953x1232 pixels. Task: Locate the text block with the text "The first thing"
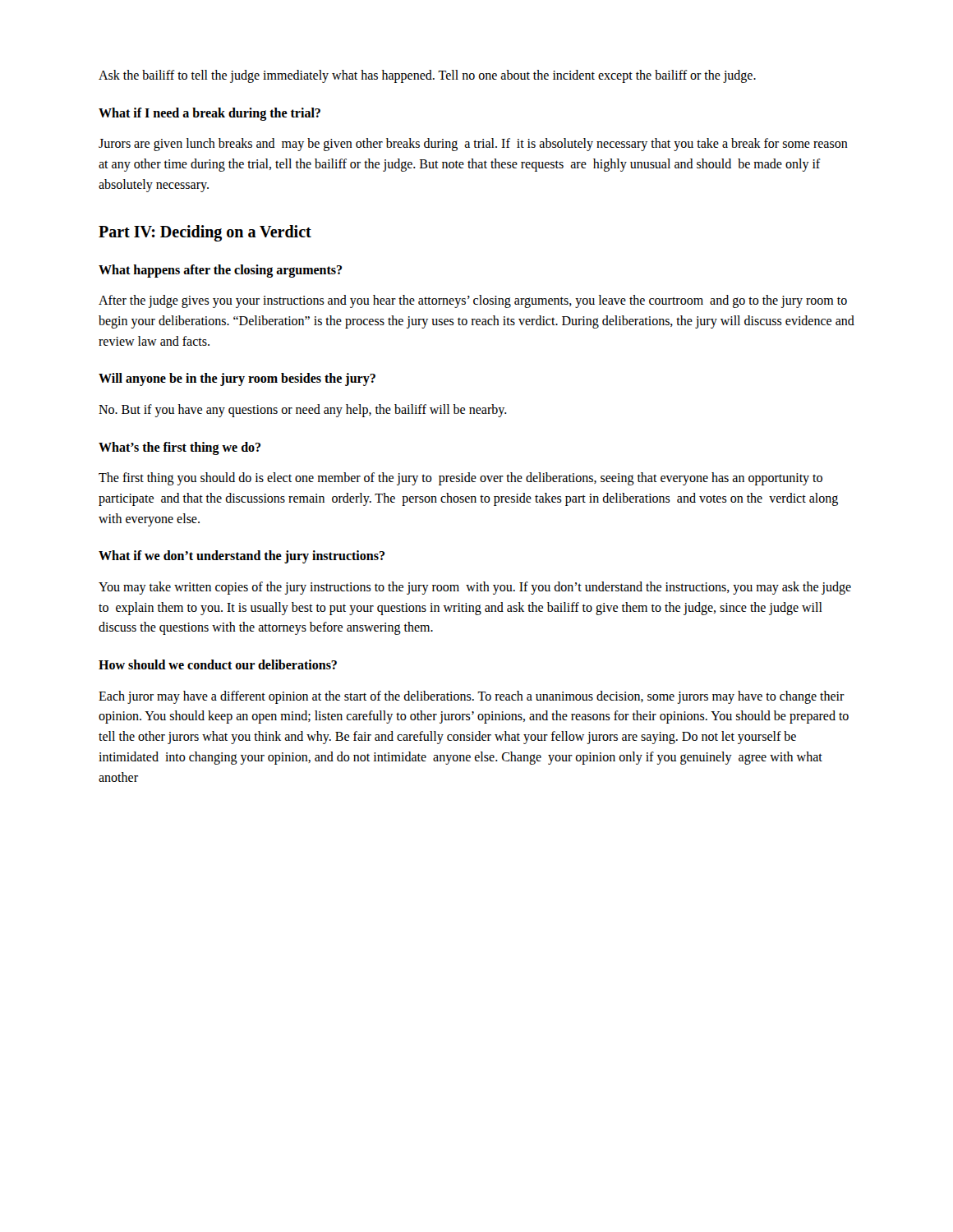[468, 498]
